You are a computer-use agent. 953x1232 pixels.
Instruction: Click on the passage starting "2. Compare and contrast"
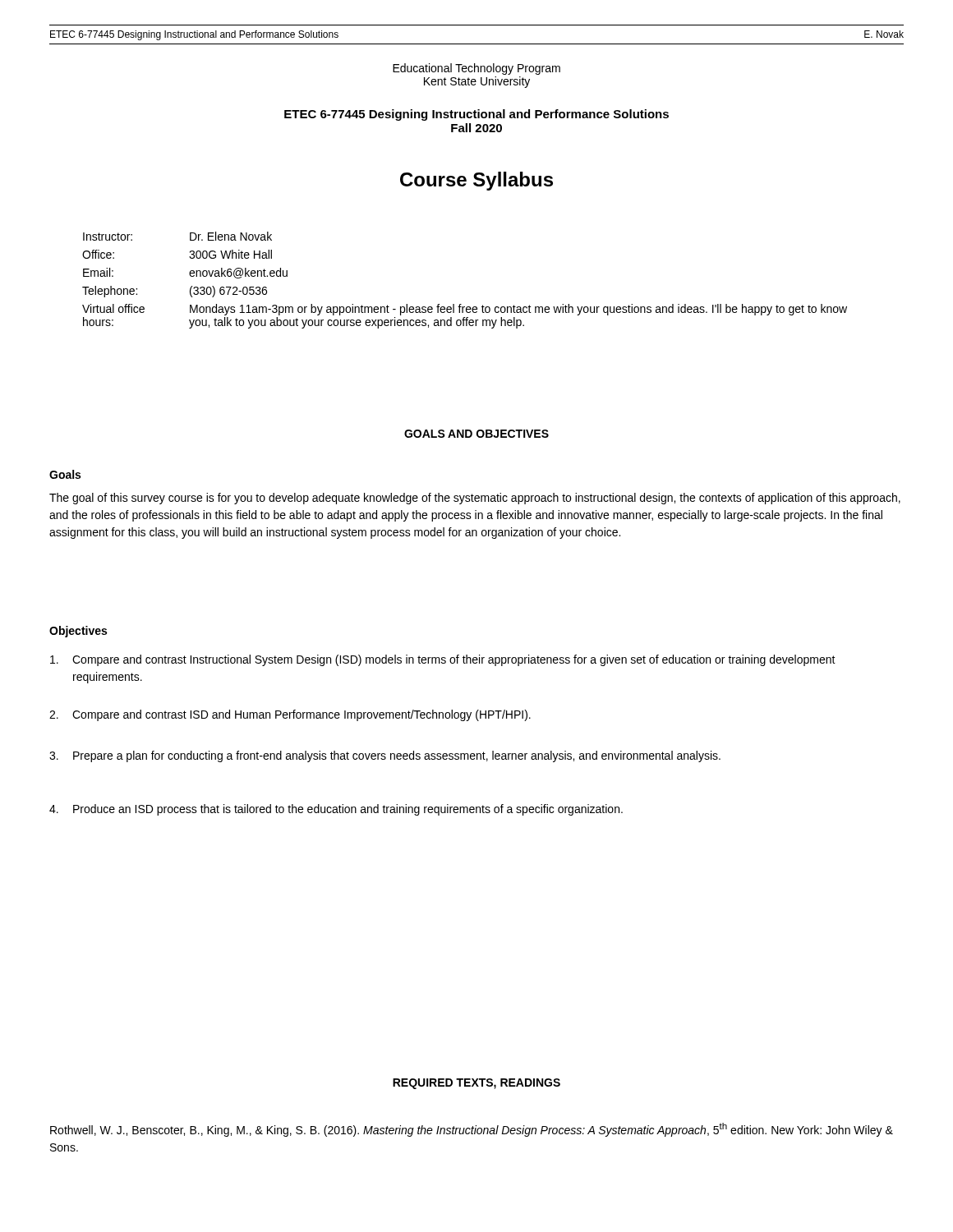pos(476,715)
